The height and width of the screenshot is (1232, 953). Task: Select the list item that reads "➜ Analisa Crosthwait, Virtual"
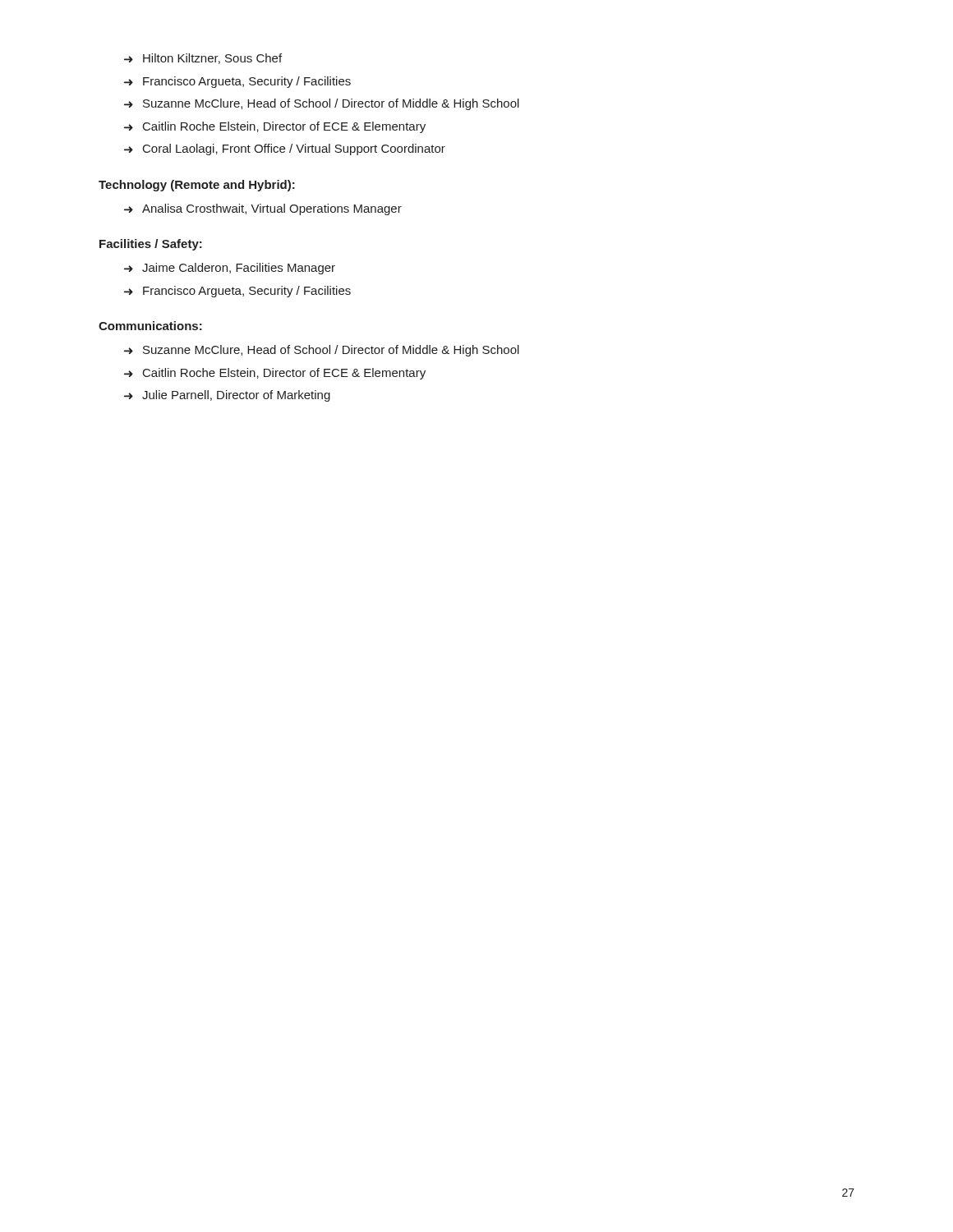point(262,209)
